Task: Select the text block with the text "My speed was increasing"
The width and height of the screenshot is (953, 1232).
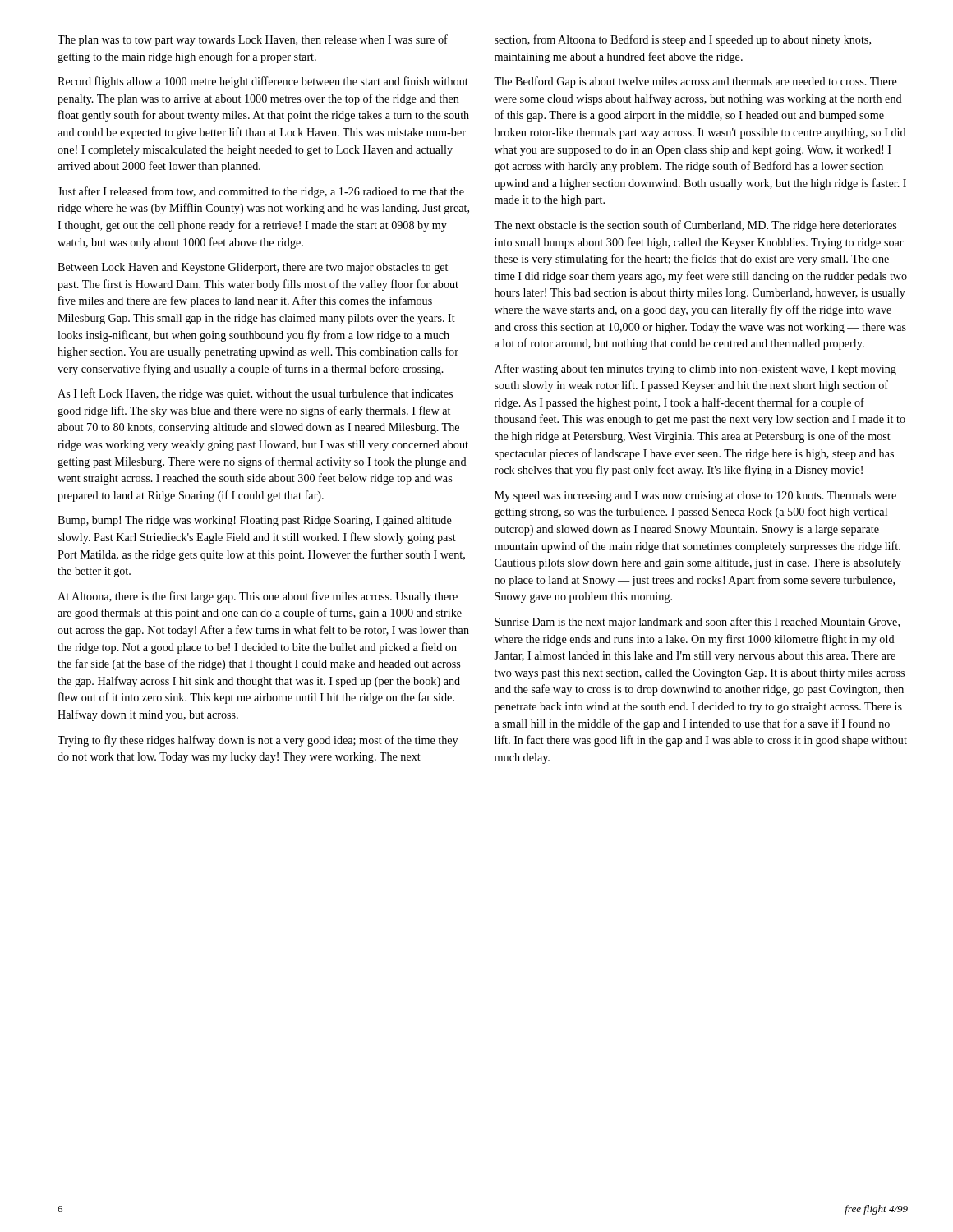Action: point(701,546)
